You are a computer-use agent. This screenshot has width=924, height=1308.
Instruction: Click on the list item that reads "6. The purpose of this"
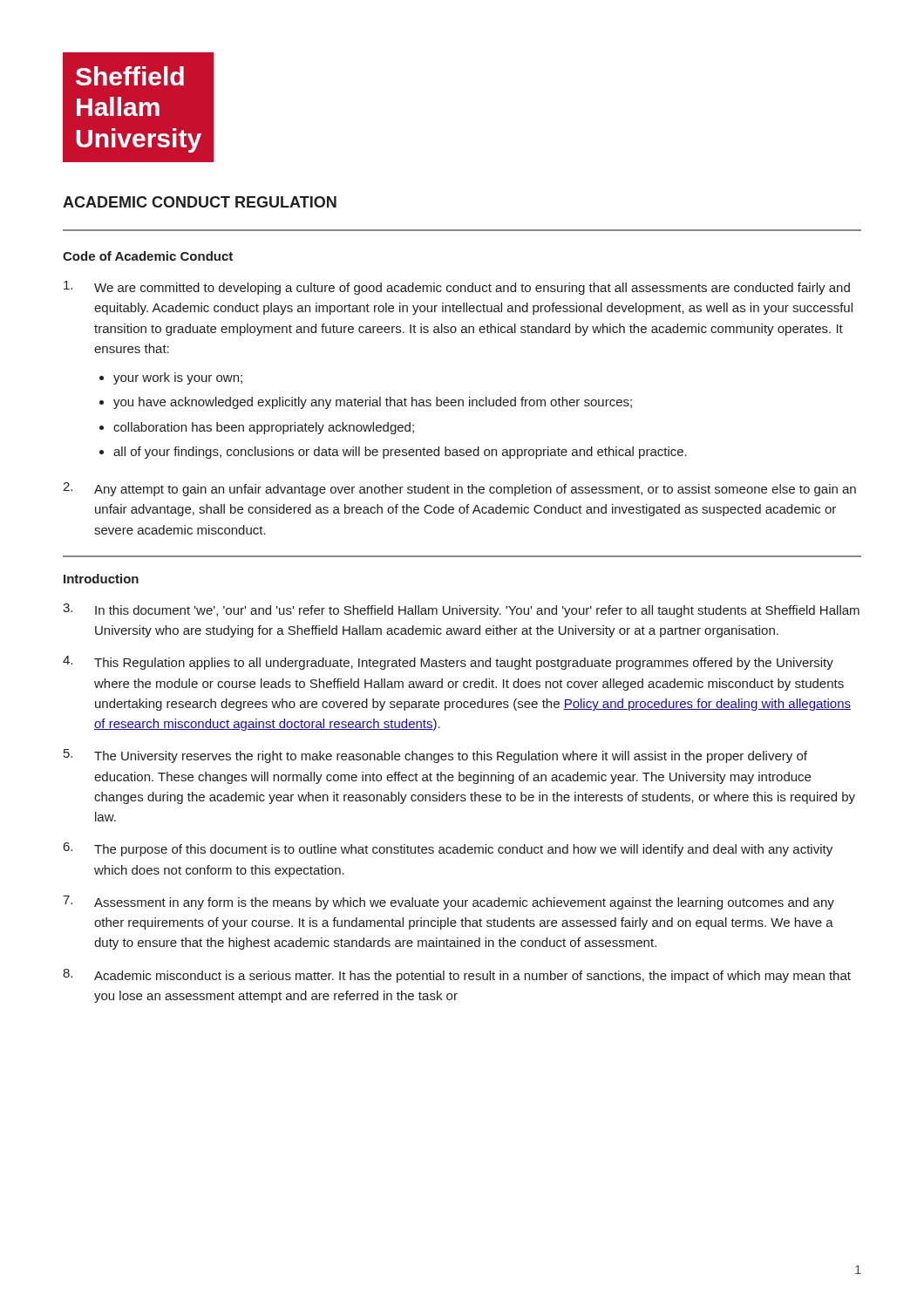462,859
